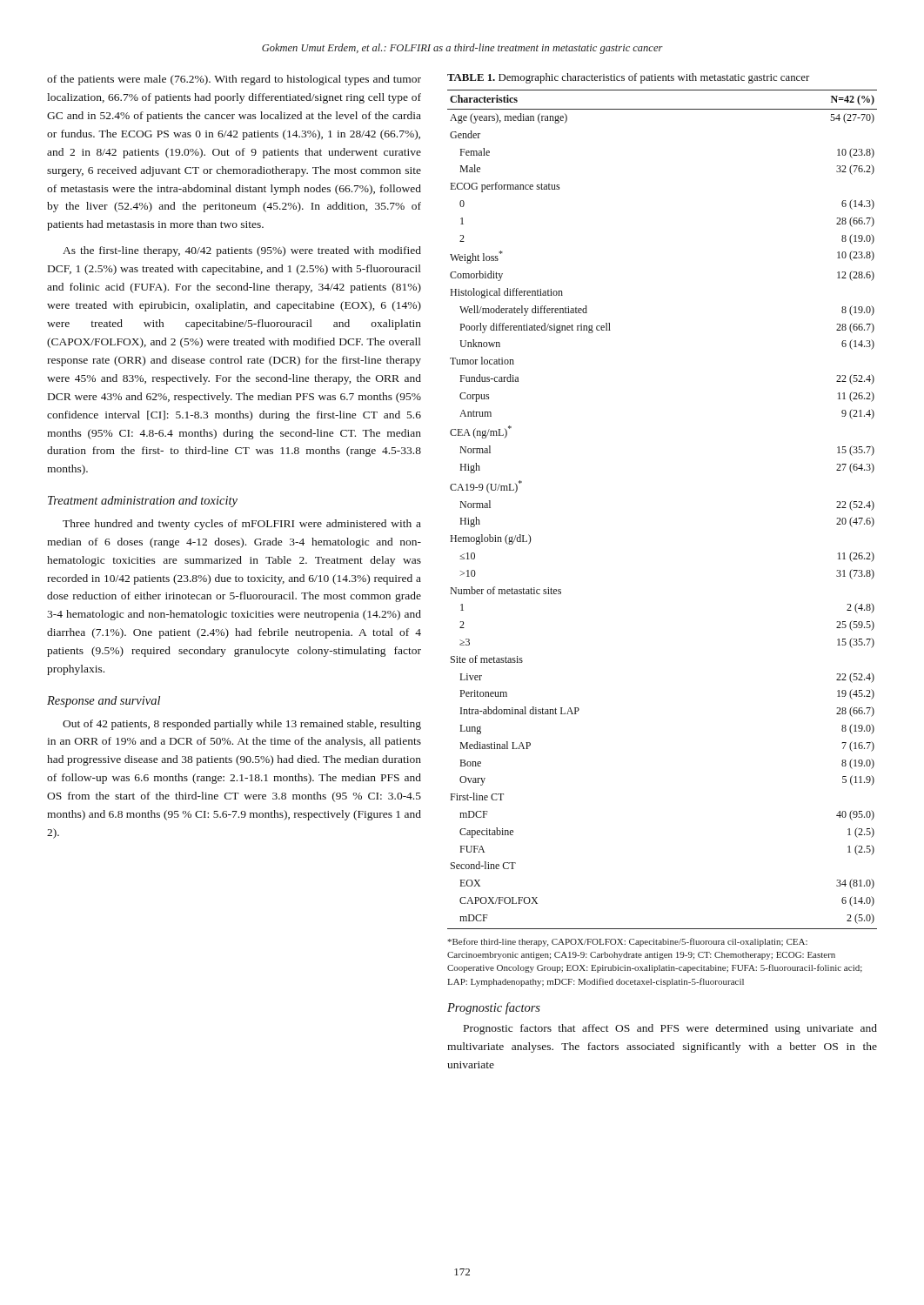Navigate to the passage starting "Before third-line therapy, CAPOX/FOLFOX: Capecitabine/5-fluoroura cil-oxaliplatin;"
This screenshot has width=924, height=1305.
click(655, 961)
